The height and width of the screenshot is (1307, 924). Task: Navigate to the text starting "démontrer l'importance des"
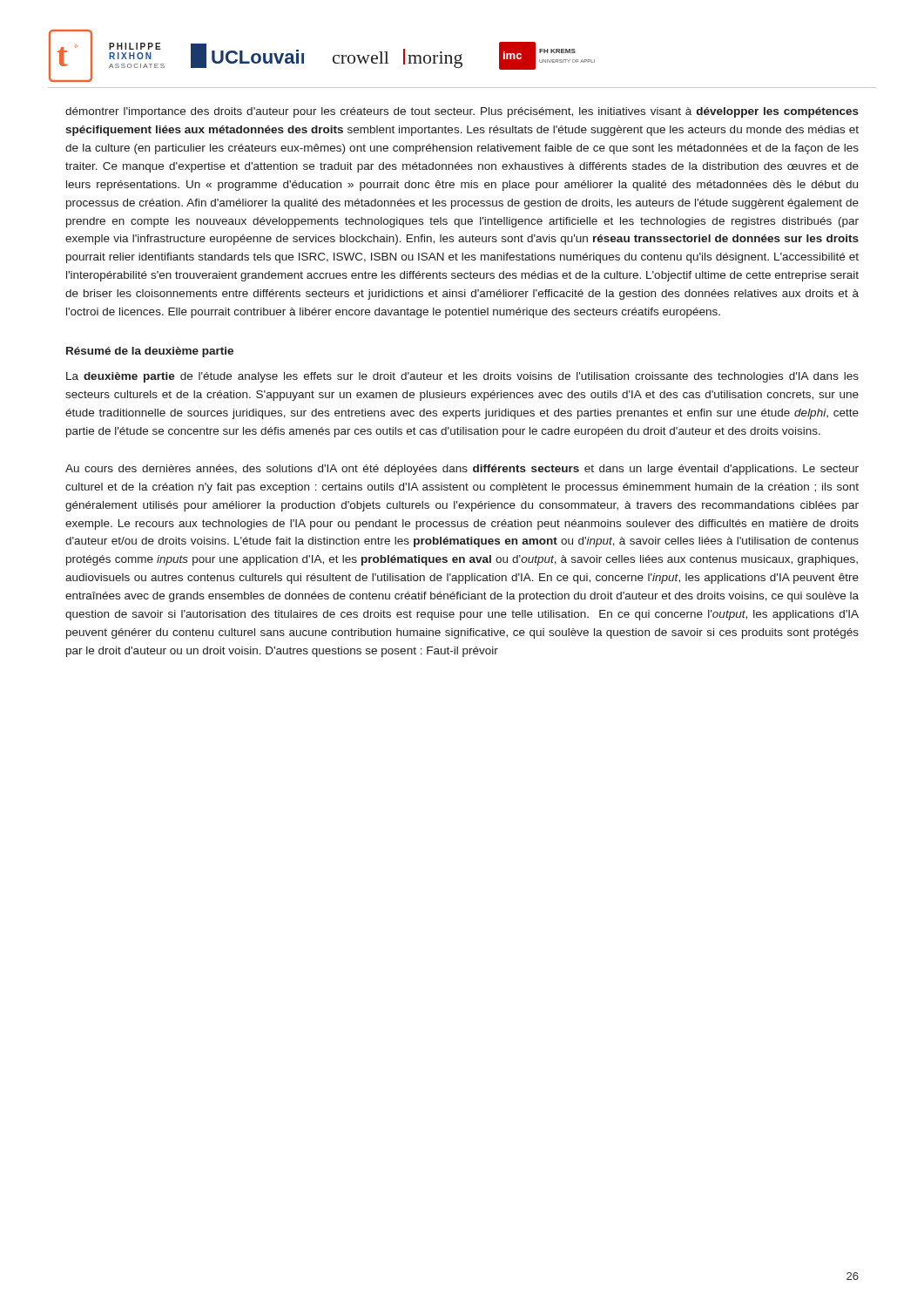pyautogui.click(x=462, y=211)
